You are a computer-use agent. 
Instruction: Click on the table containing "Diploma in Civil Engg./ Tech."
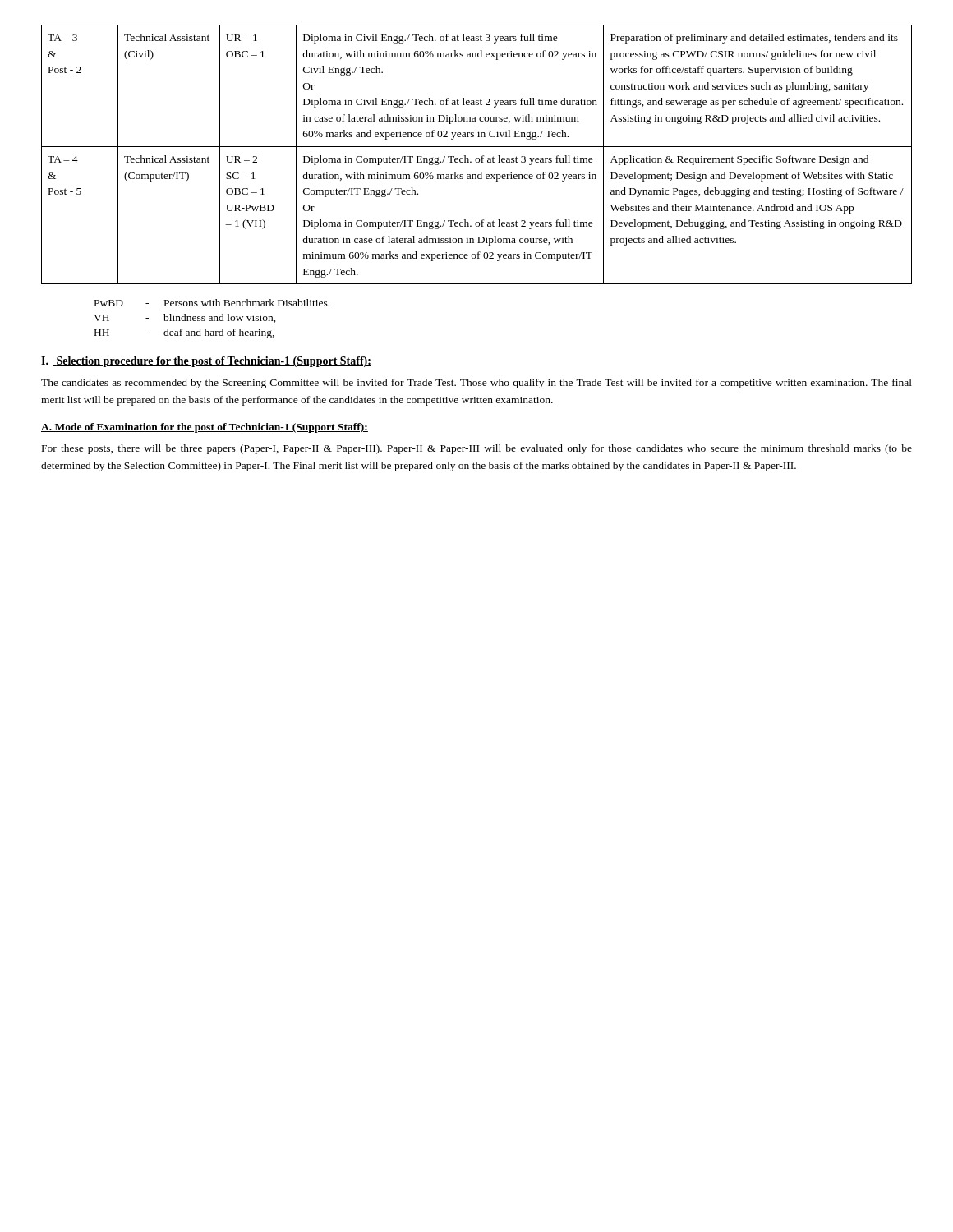pyautogui.click(x=476, y=155)
